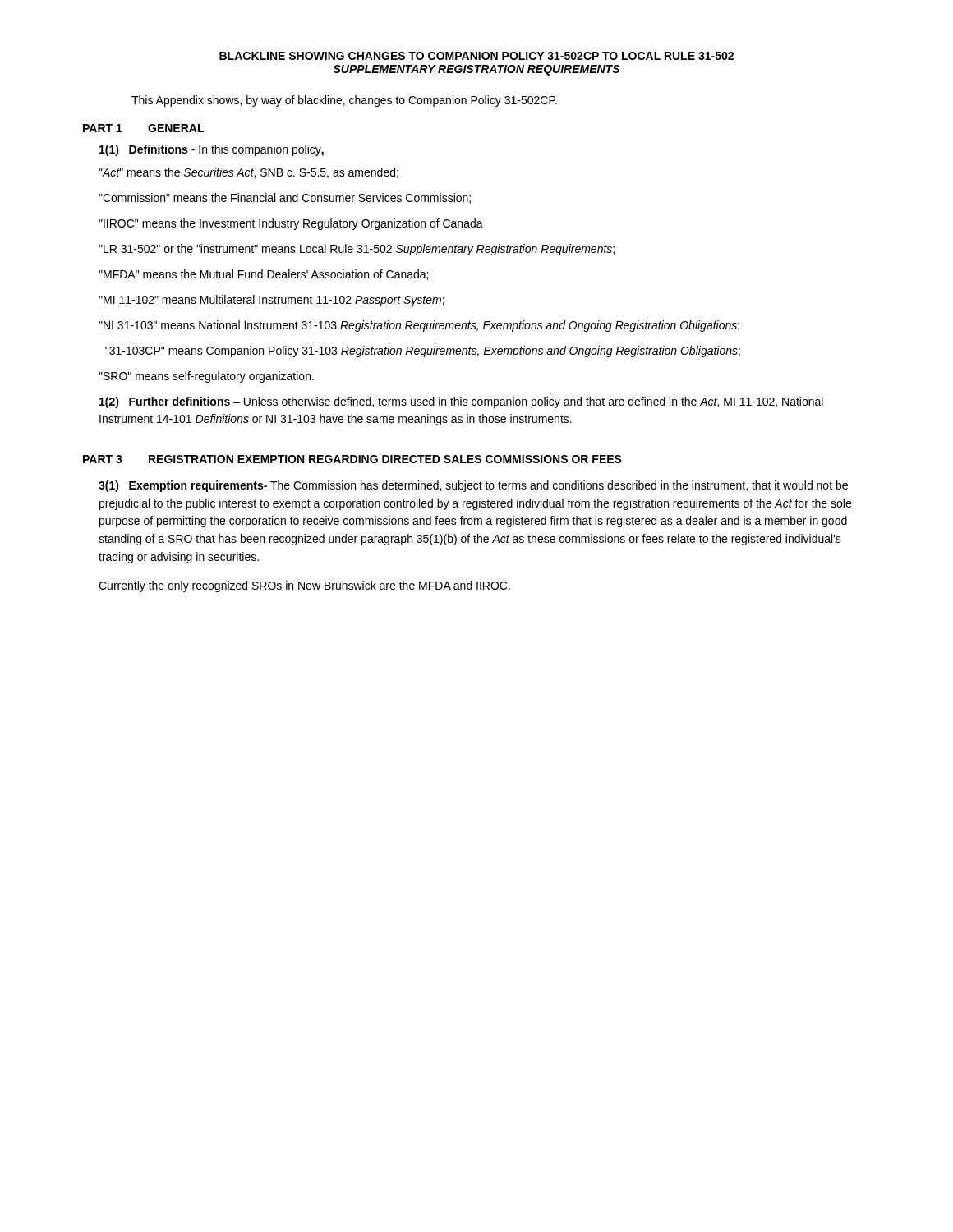Find the text block containing "1(2) Further definitions"
This screenshot has height=1232, width=953.
461,410
